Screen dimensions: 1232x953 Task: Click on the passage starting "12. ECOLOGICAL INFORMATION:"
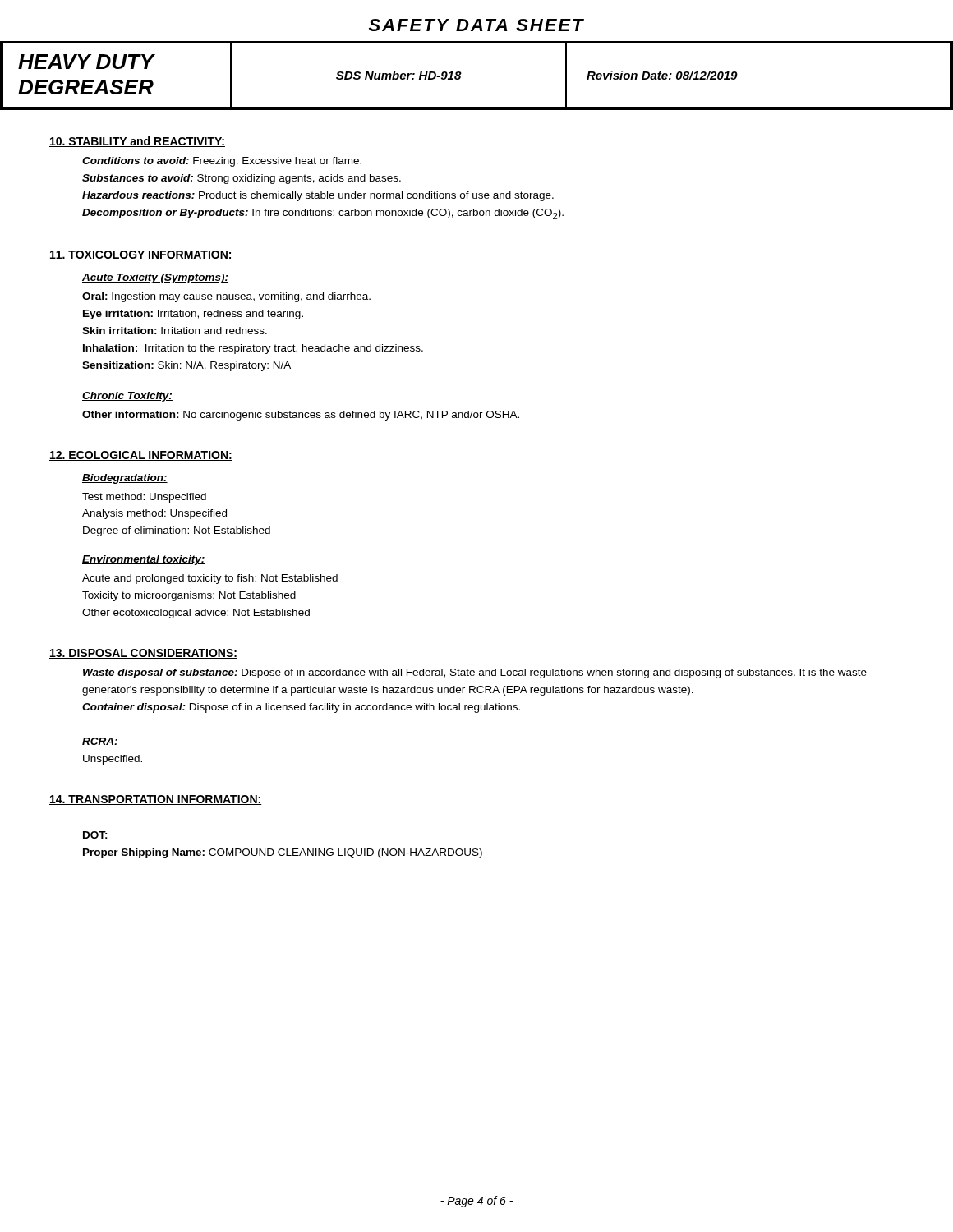pos(141,455)
